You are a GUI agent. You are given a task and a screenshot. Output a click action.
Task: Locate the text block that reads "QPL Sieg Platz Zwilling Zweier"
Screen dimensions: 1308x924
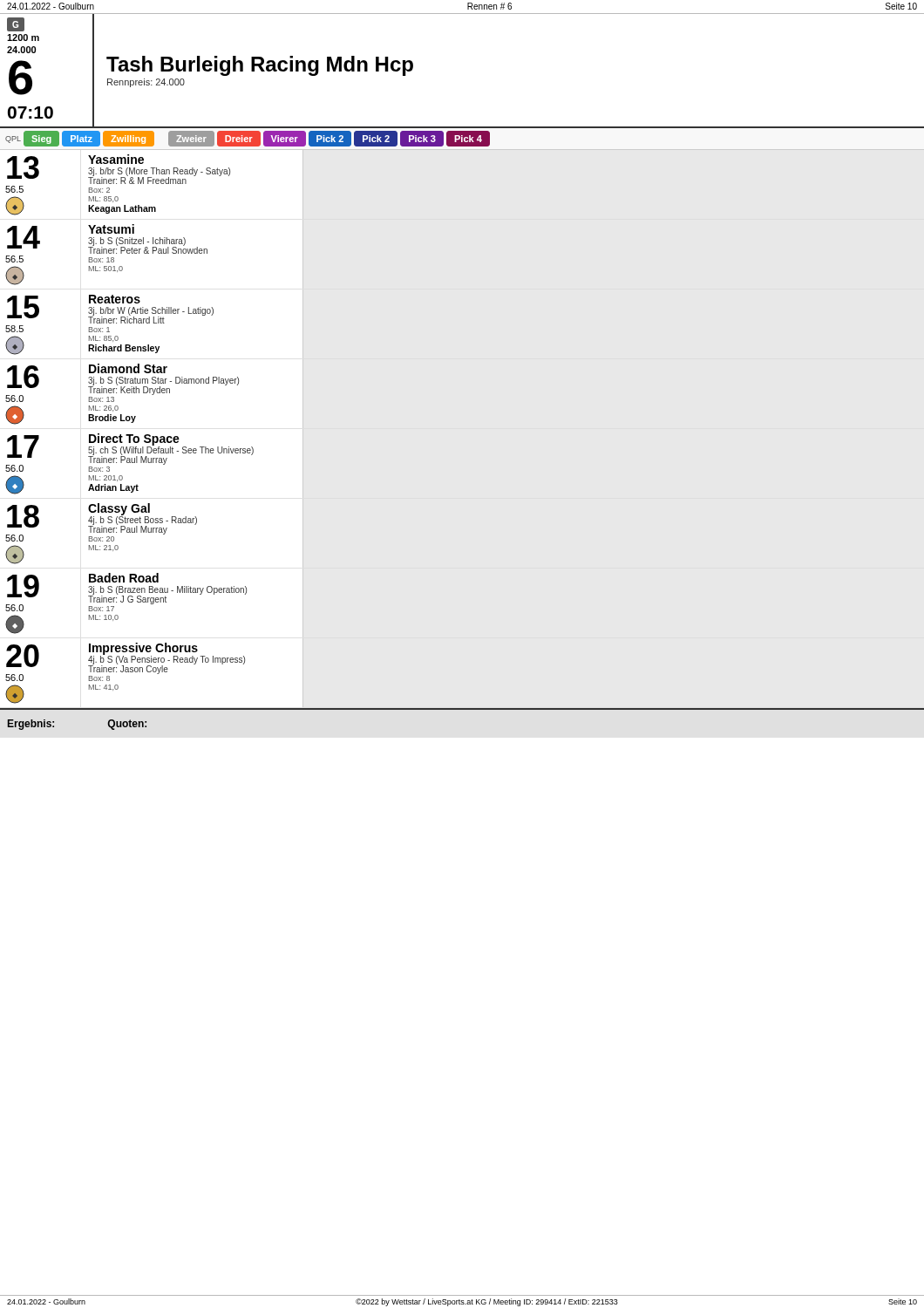tap(247, 138)
